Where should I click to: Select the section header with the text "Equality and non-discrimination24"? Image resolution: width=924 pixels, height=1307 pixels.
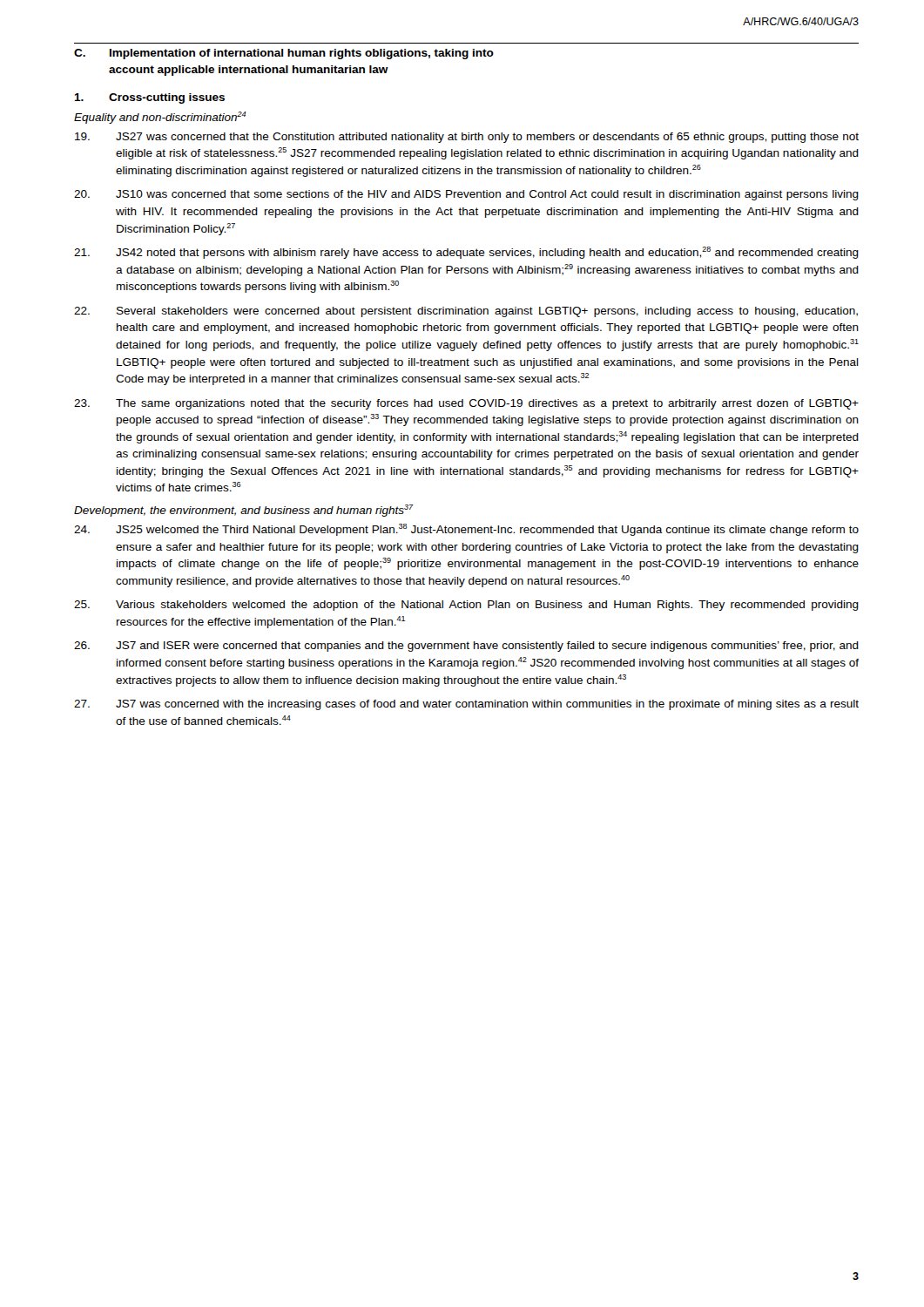[160, 117]
